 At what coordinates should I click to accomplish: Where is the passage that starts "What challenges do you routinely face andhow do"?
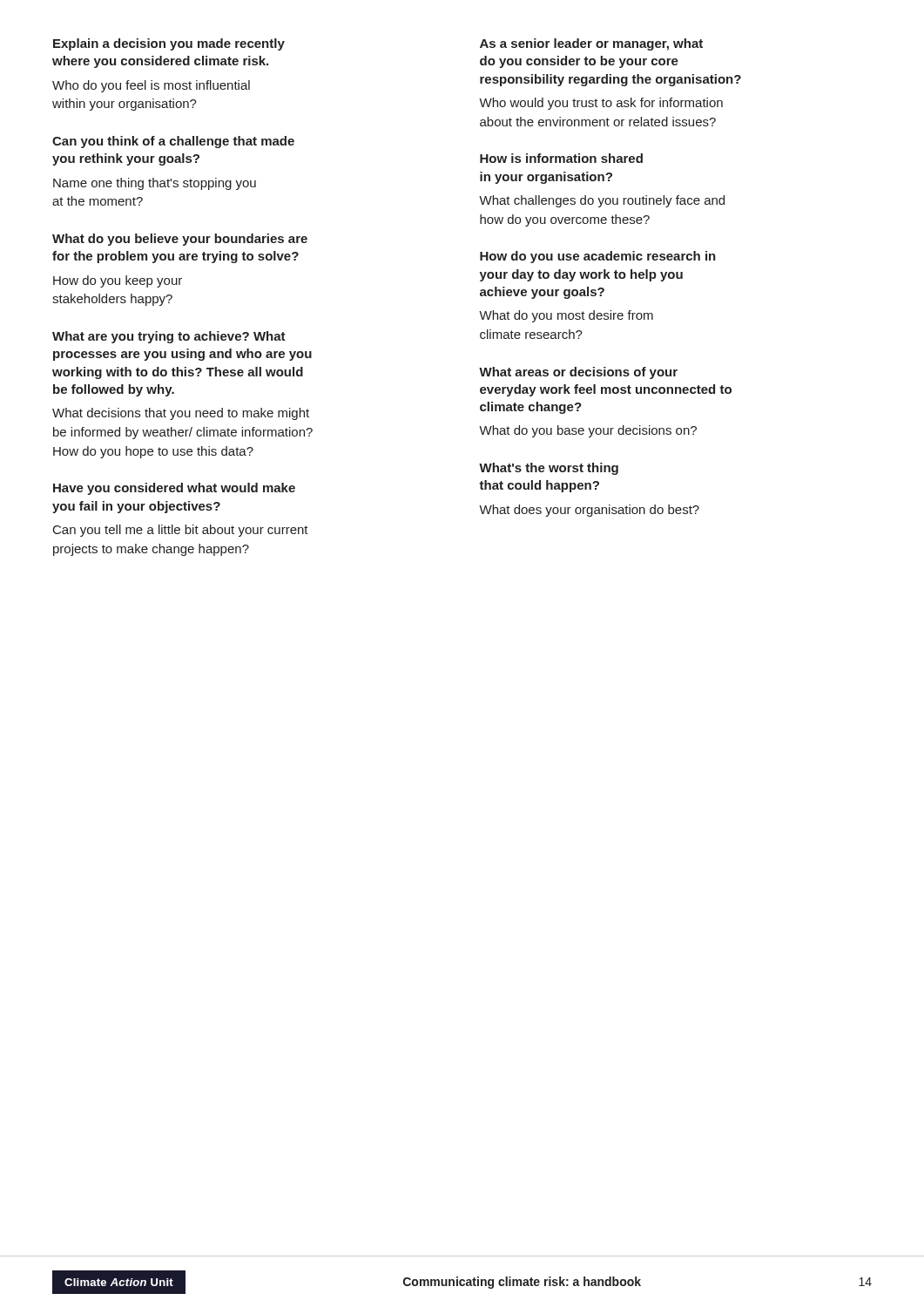click(603, 209)
